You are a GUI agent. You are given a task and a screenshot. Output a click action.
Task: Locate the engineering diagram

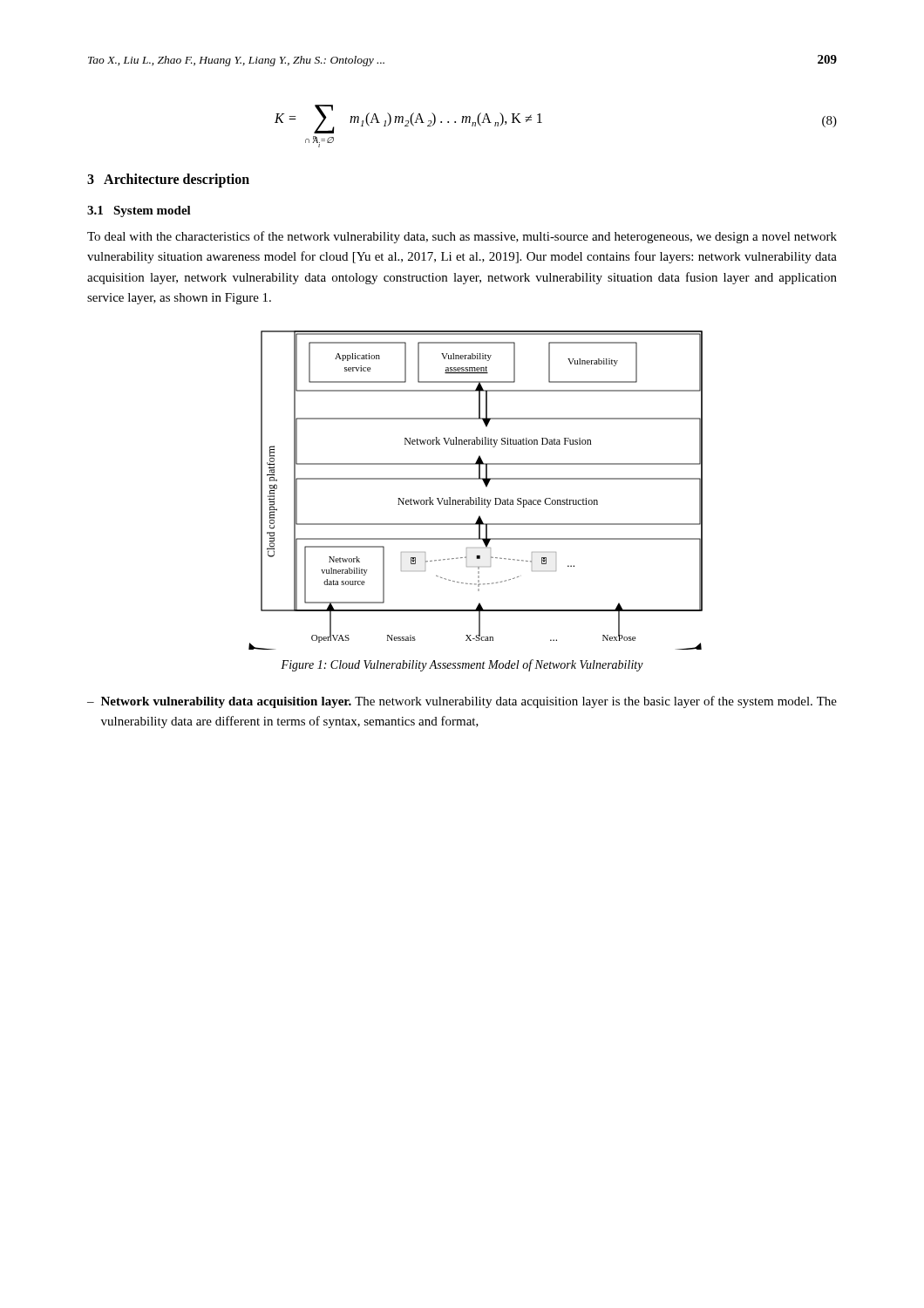[462, 488]
